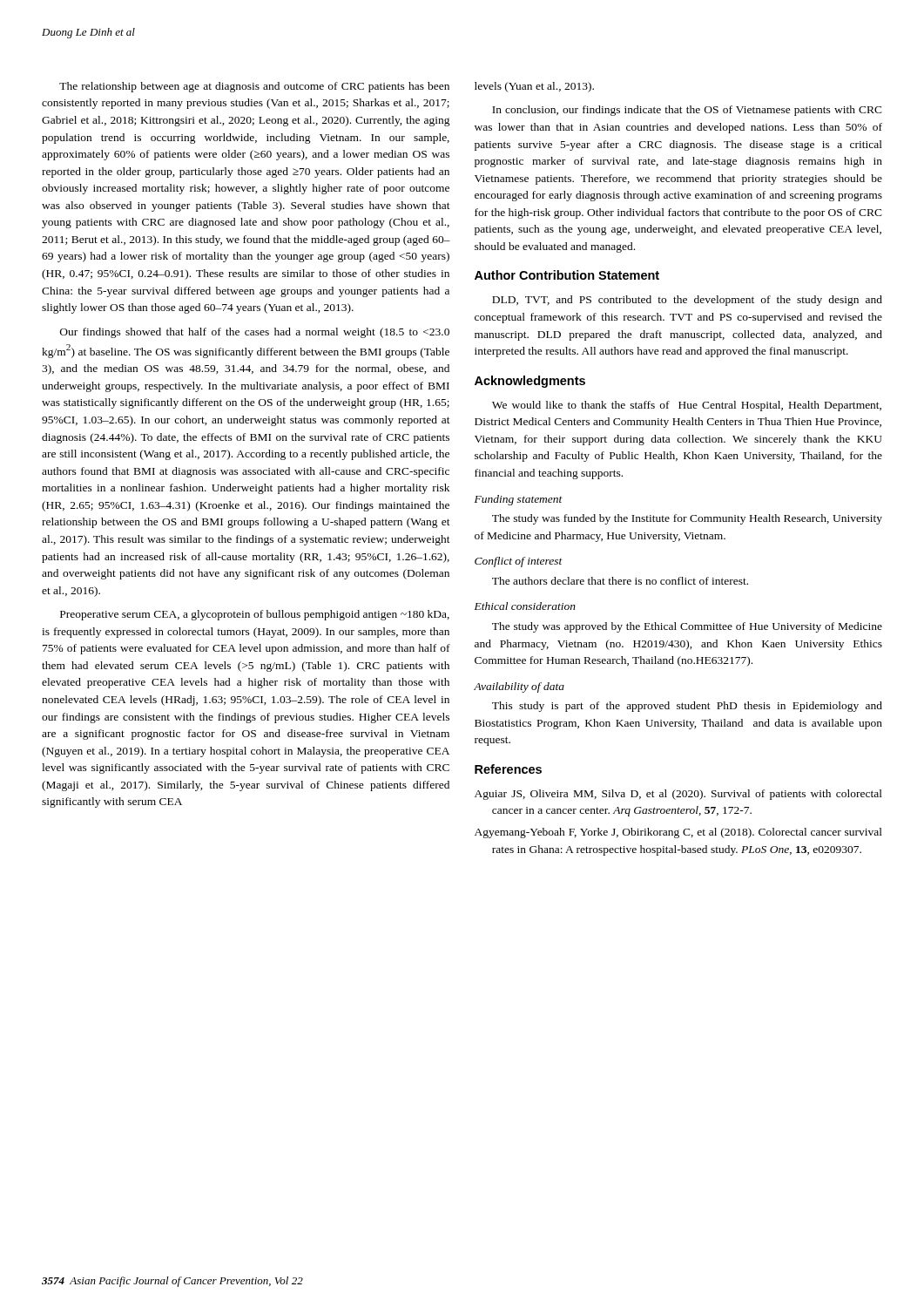Image resolution: width=924 pixels, height=1307 pixels.
Task: Navigate to the text starting "DLD, TVT, and PS contributed"
Action: coord(678,326)
